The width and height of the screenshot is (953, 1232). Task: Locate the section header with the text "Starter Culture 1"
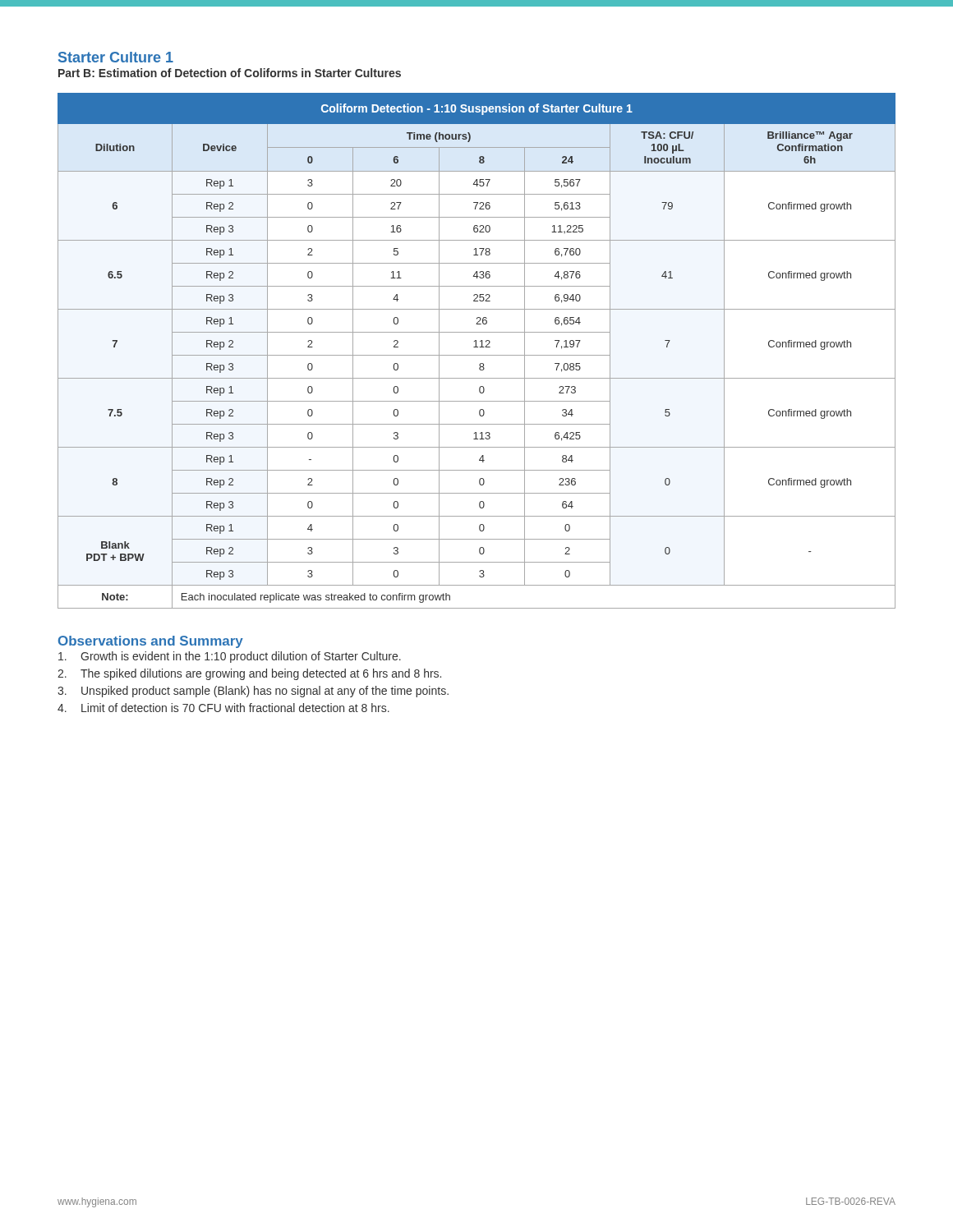115,57
